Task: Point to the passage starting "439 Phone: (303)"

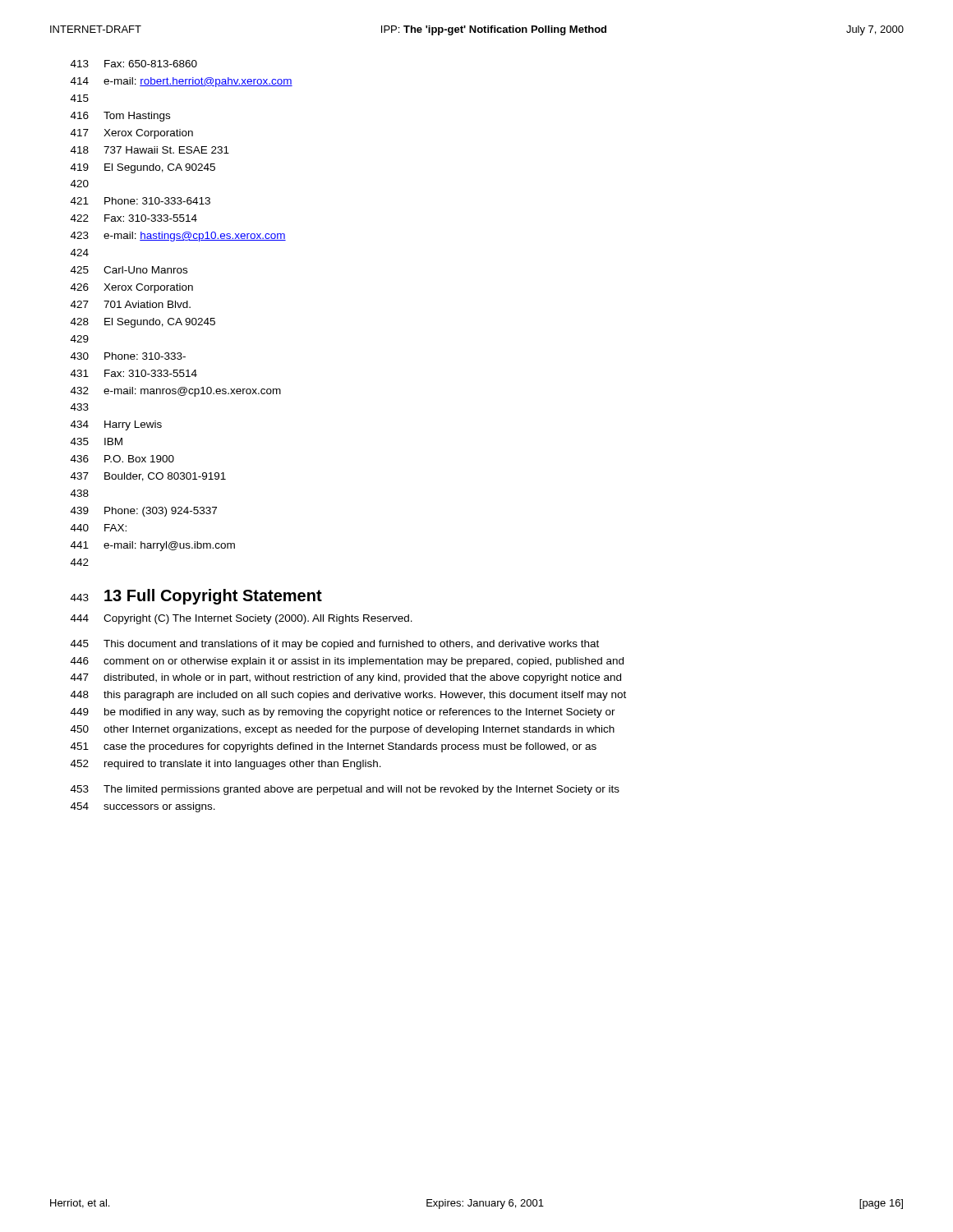Action: pos(133,511)
